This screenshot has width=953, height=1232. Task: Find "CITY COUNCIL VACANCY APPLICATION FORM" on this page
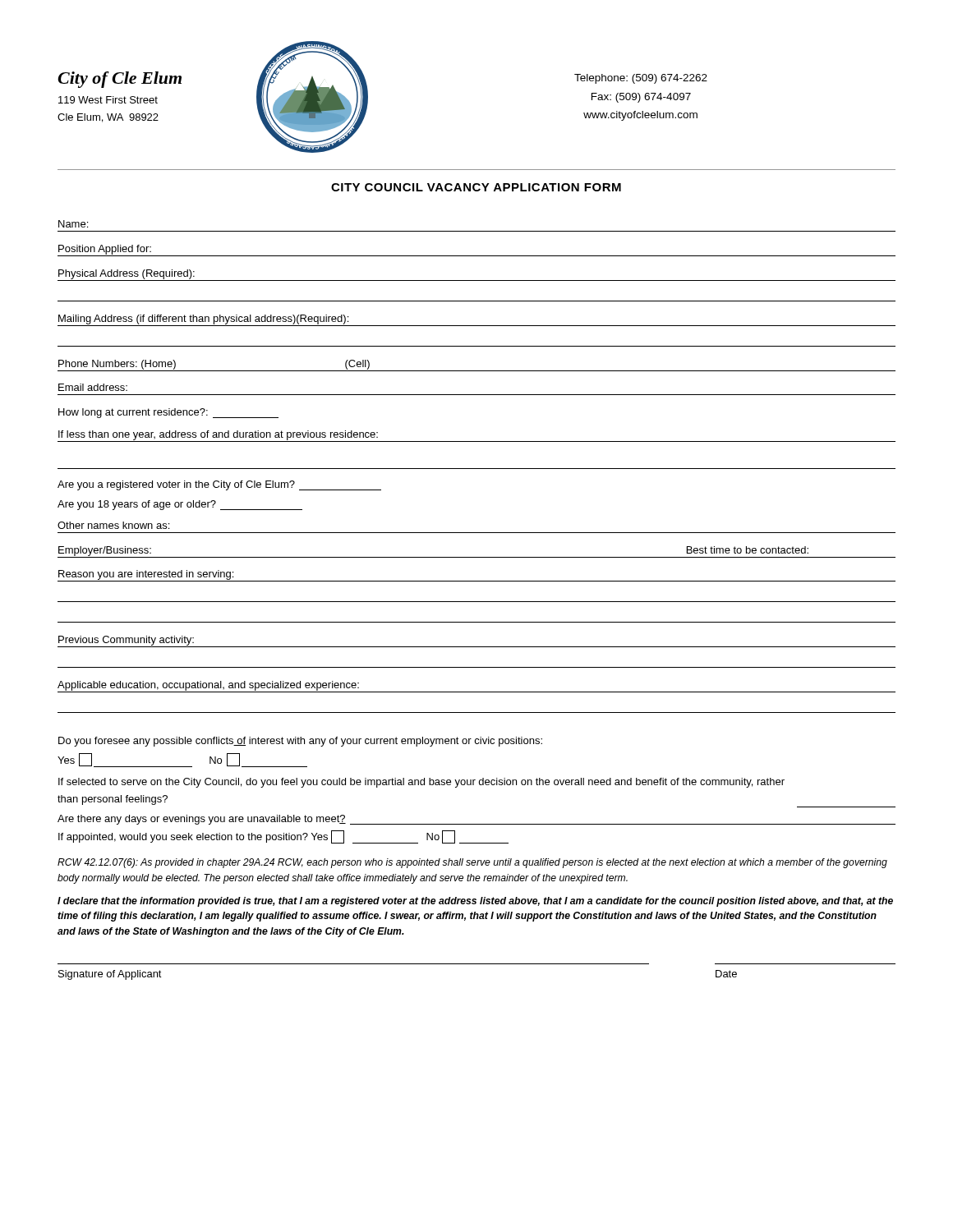pos(476,187)
